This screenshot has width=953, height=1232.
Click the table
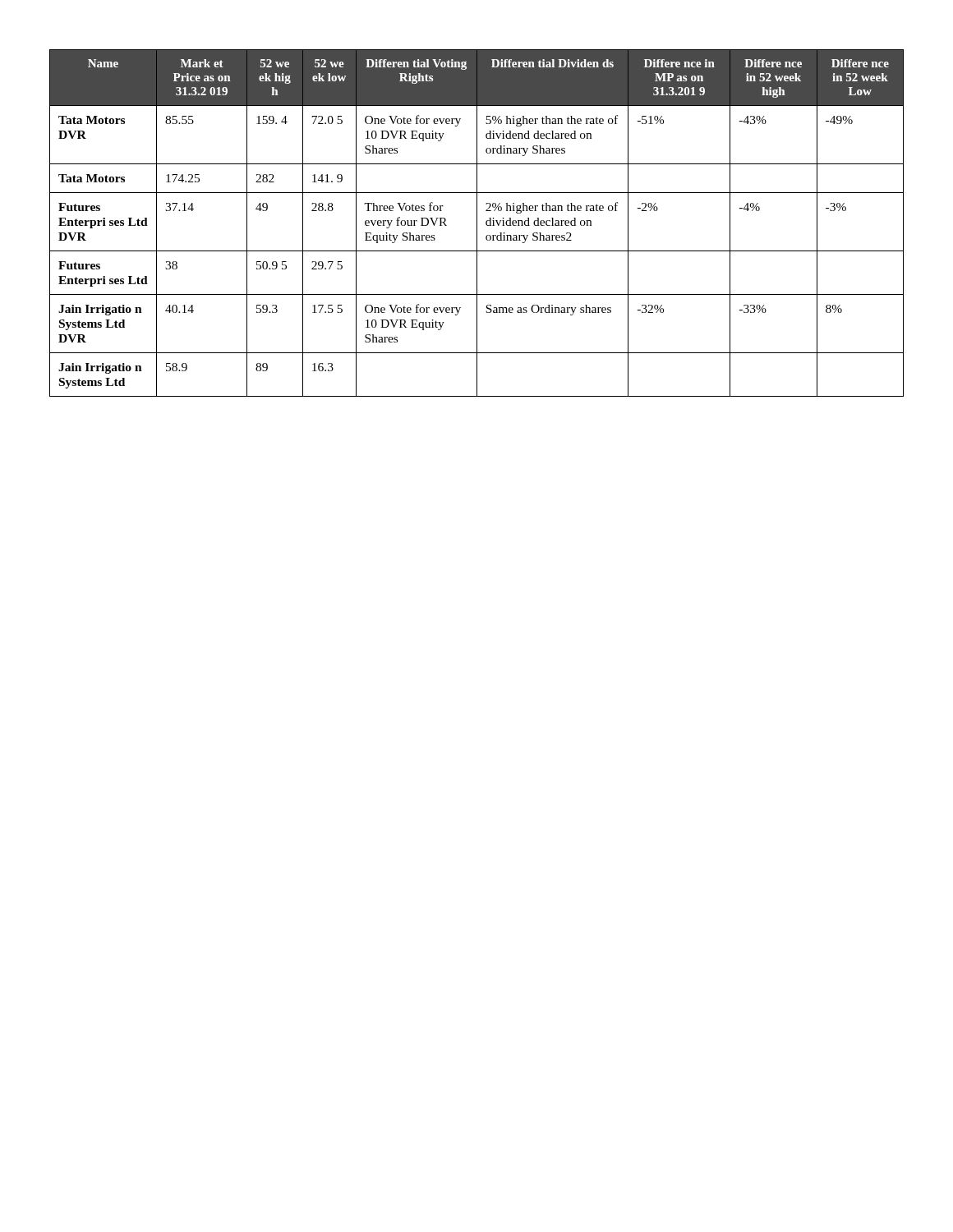[x=476, y=223]
